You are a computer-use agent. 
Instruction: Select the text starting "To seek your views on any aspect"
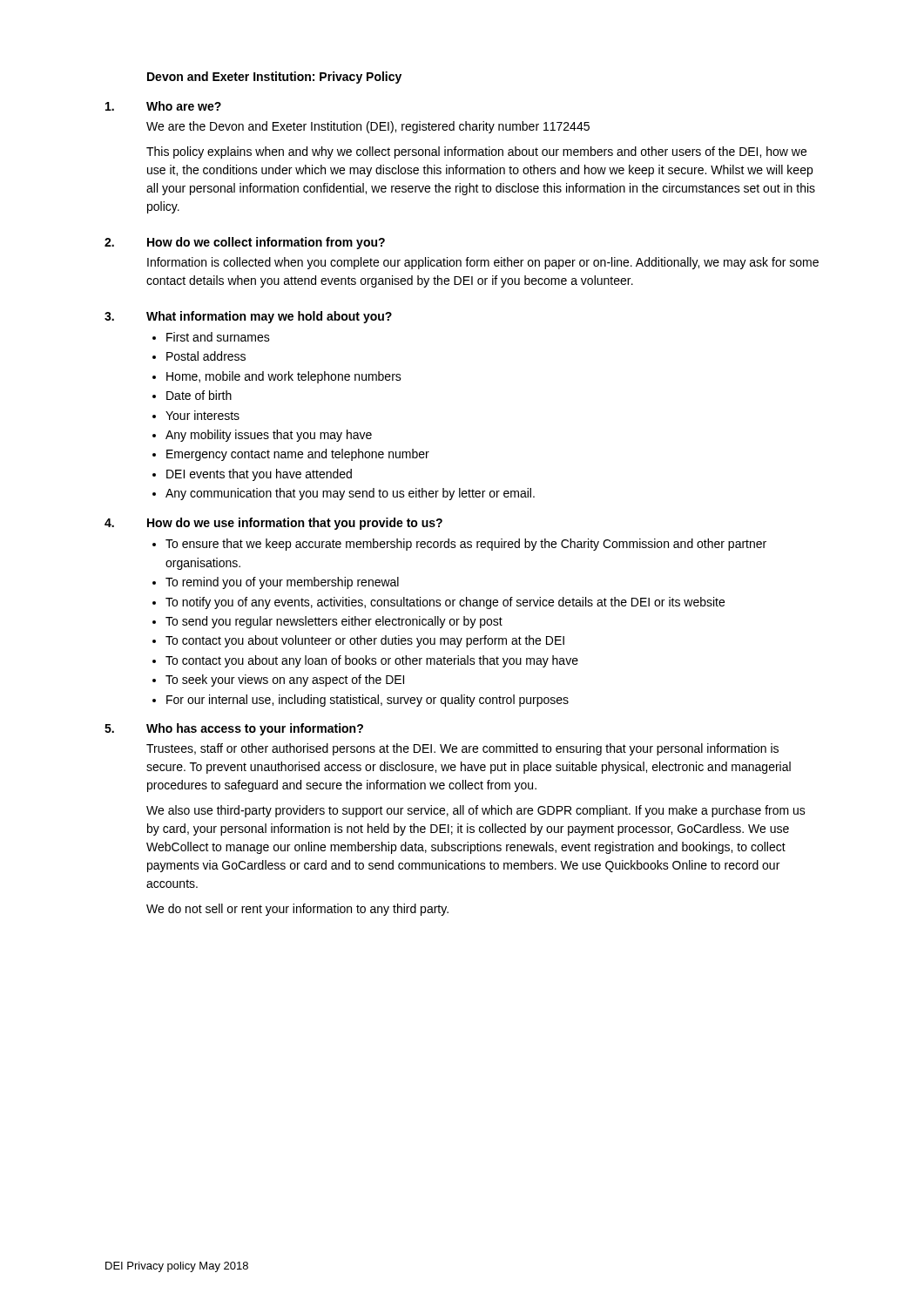pyautogui.click(x=285, y=680)
